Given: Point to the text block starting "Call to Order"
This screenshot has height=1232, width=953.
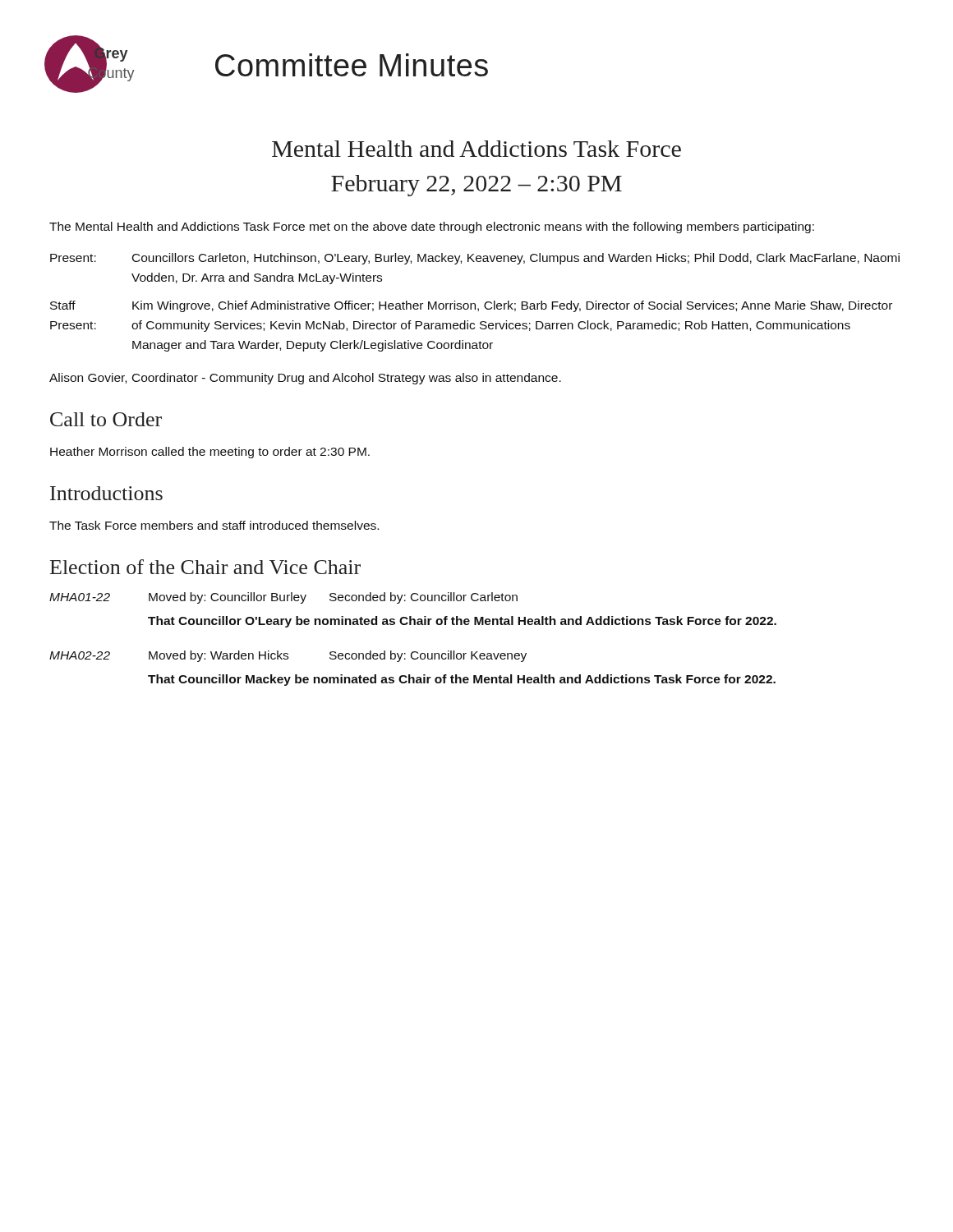Looking at the screenshot, I should [x=106, y=419].
